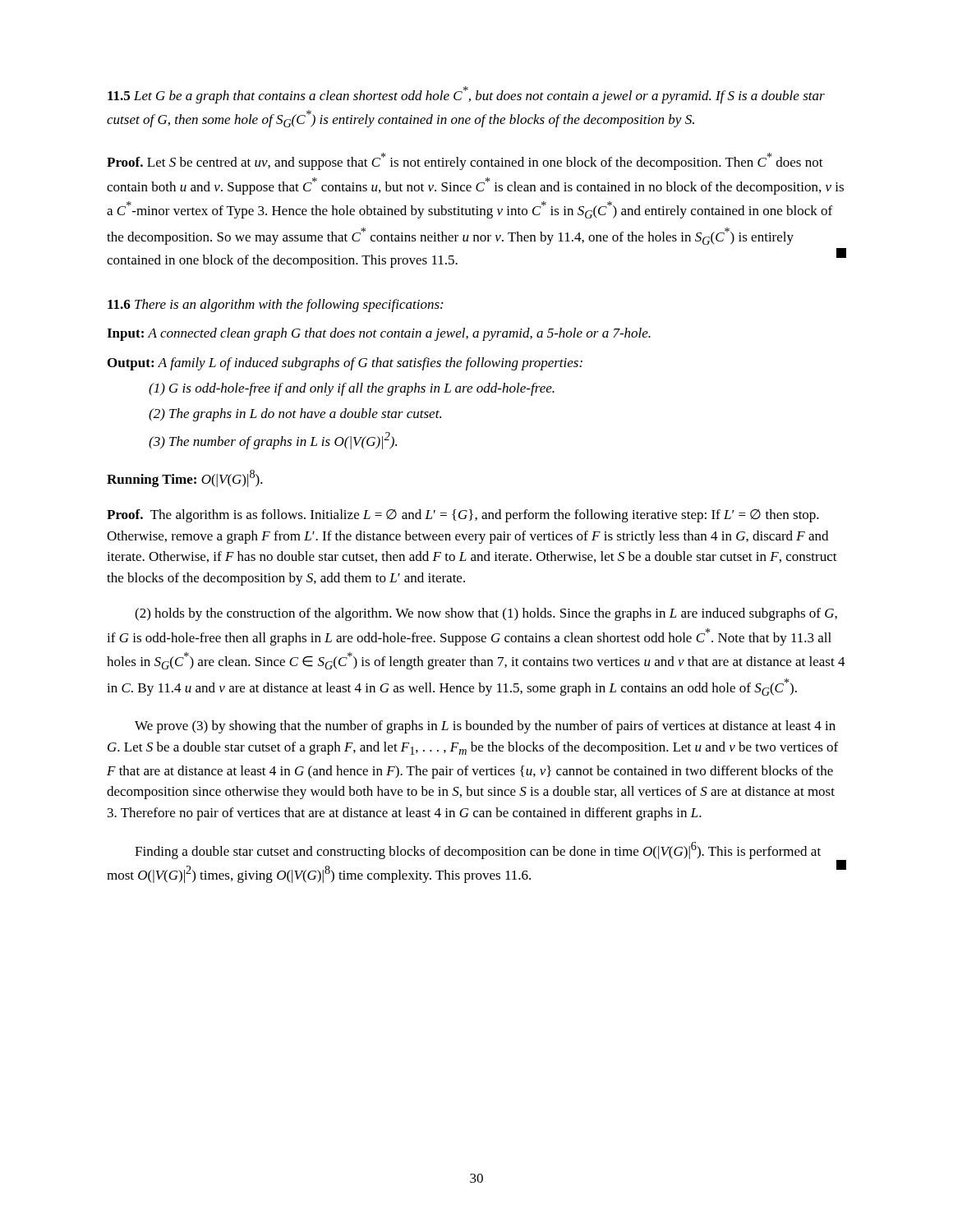This screenshot has height=1232, width=953.
Task: Navigate to the block starting "Output: A family"
Action: coord(476,363)
